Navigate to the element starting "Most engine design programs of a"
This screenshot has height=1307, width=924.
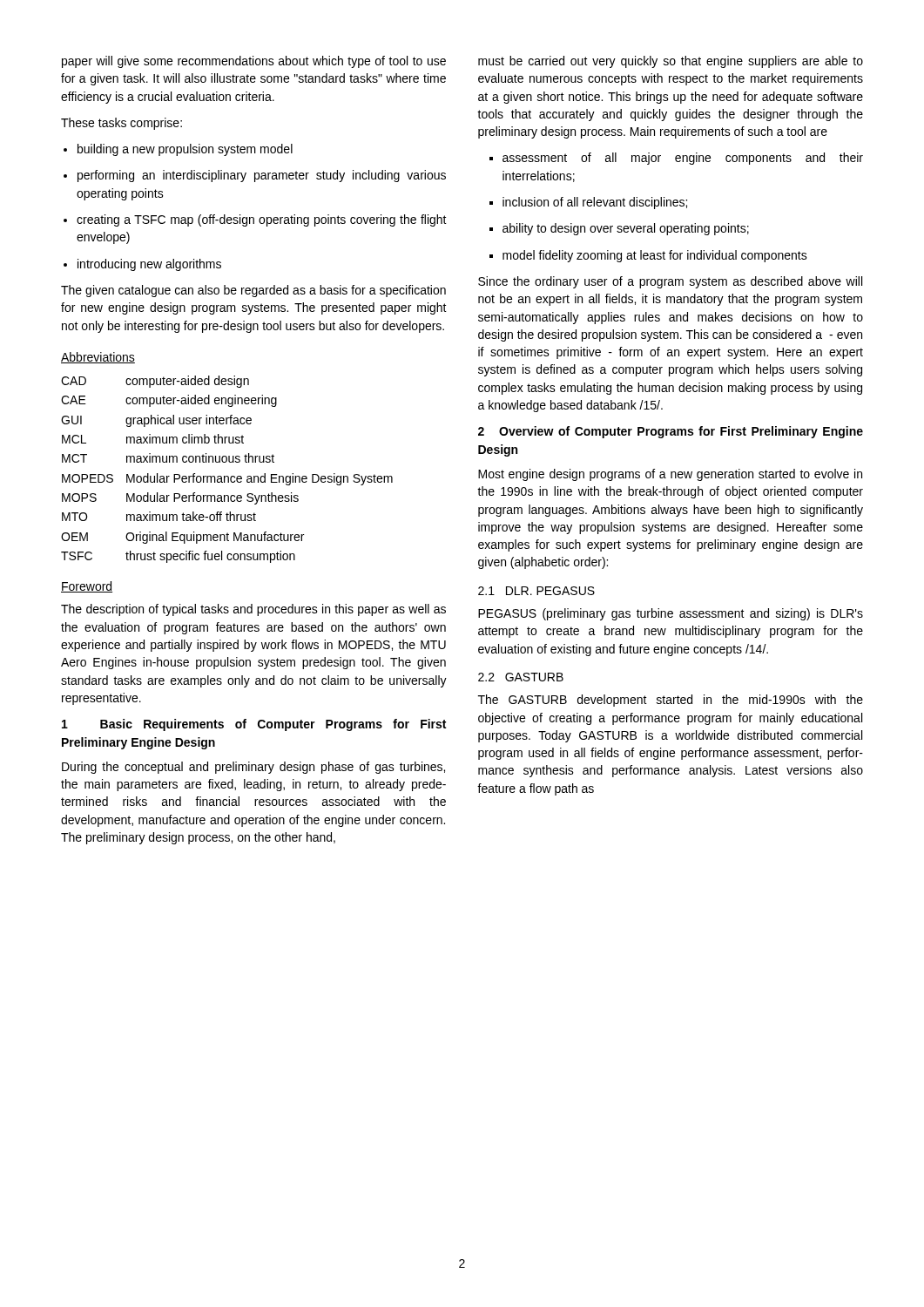[670, 518]
